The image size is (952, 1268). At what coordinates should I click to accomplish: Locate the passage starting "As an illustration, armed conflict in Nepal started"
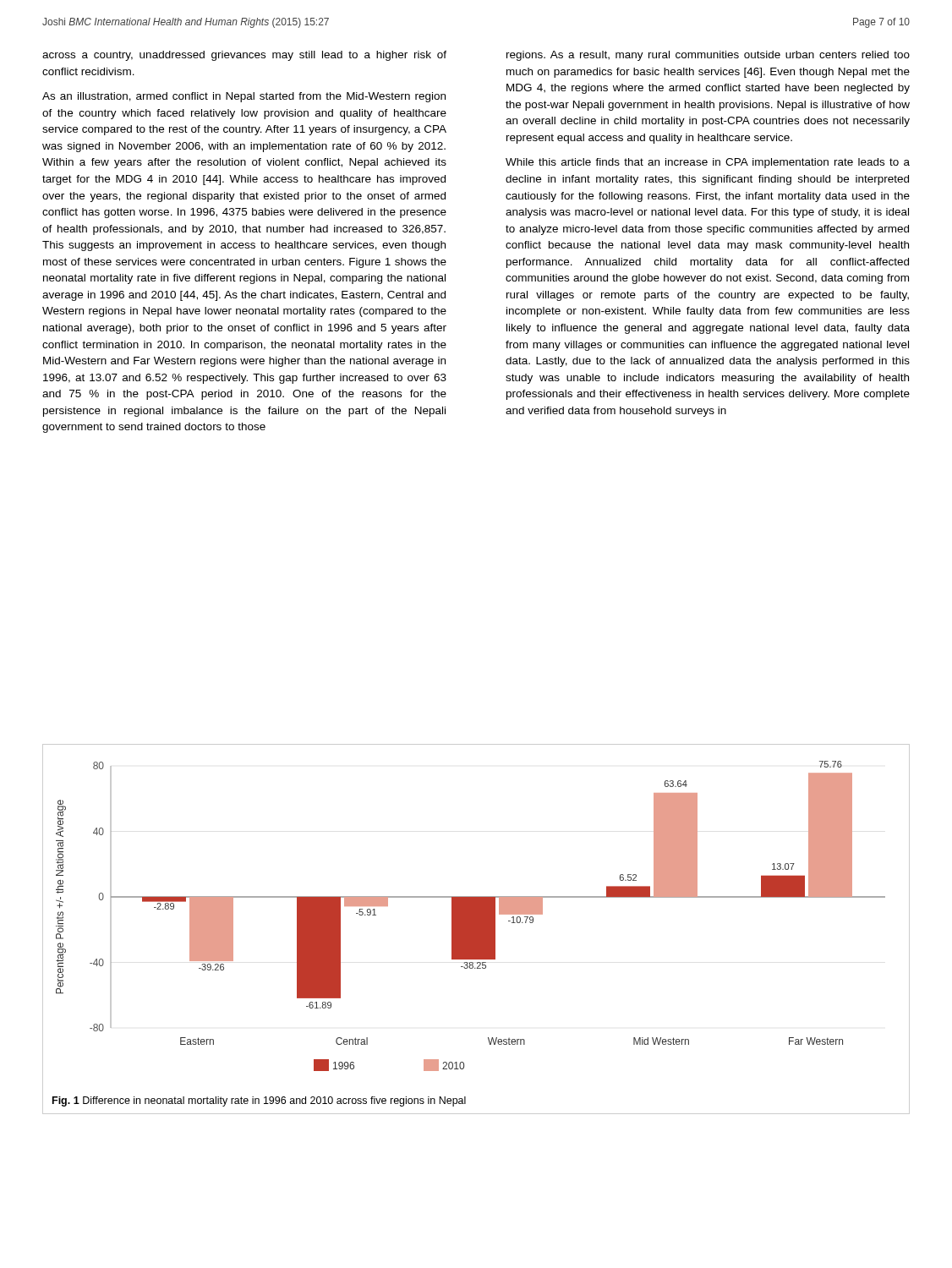(x=244, y=261)
